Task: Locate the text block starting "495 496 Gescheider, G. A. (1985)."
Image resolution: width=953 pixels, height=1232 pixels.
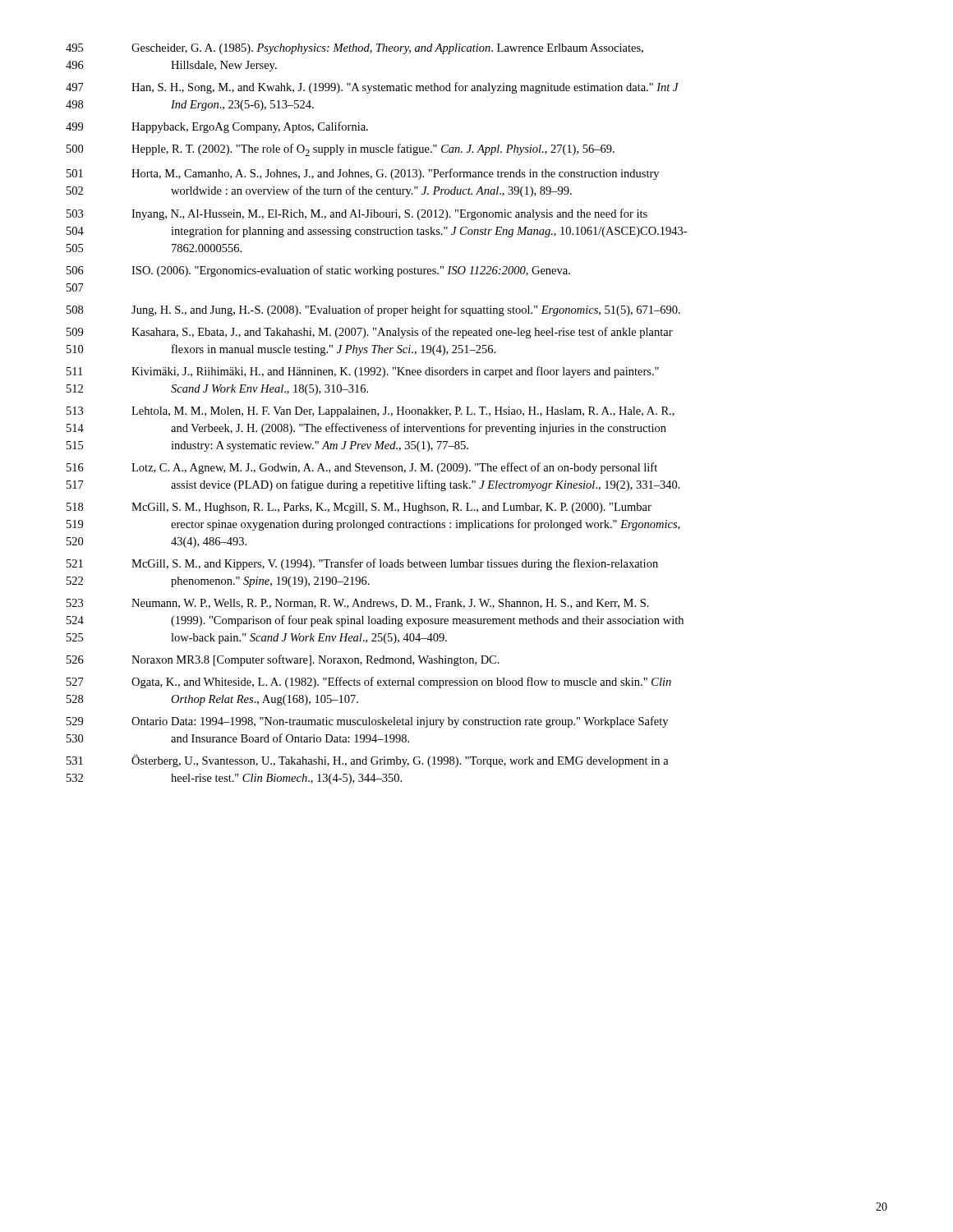Action: tap(476, 57)
